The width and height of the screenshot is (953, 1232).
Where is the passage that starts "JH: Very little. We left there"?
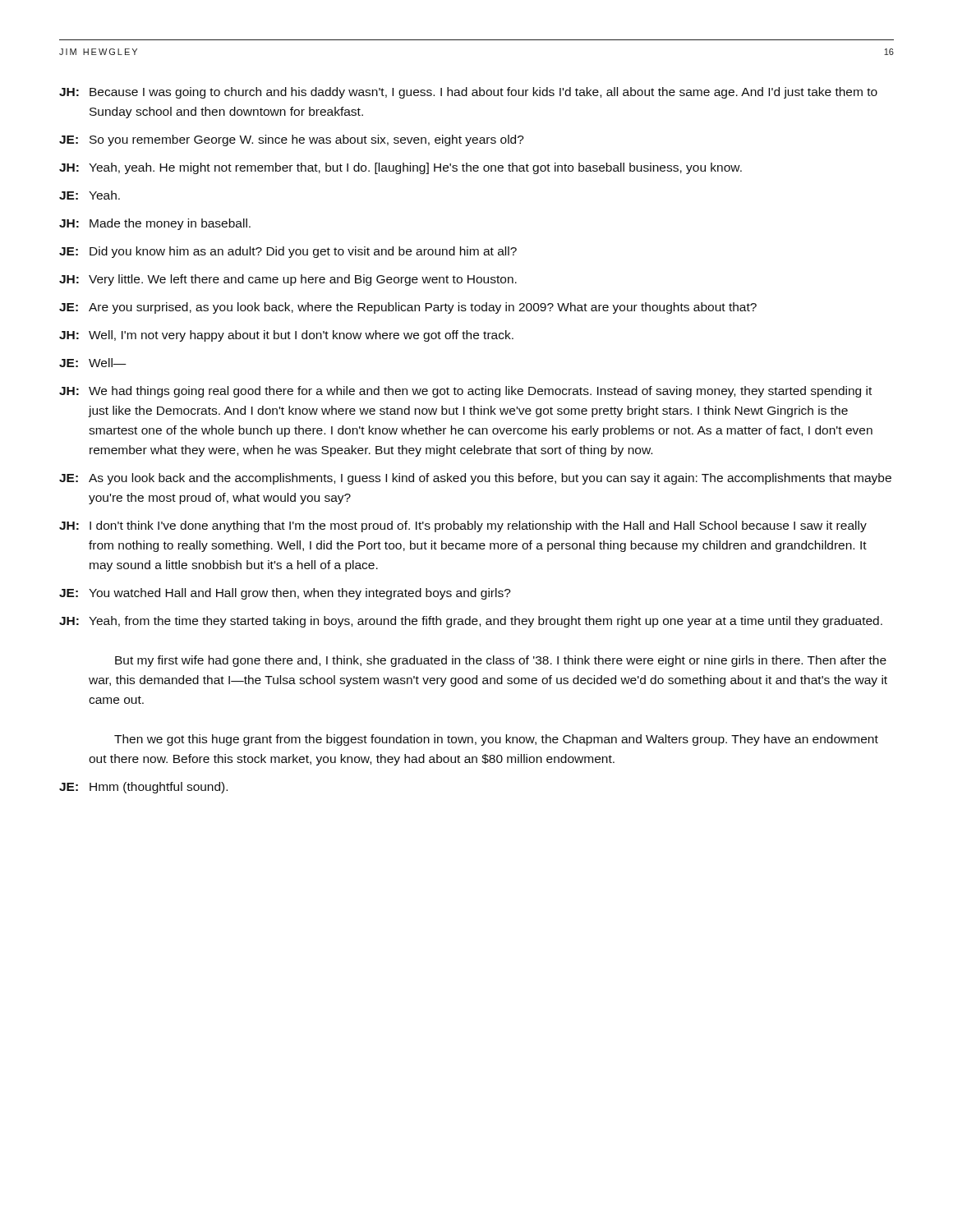[476, 279]
